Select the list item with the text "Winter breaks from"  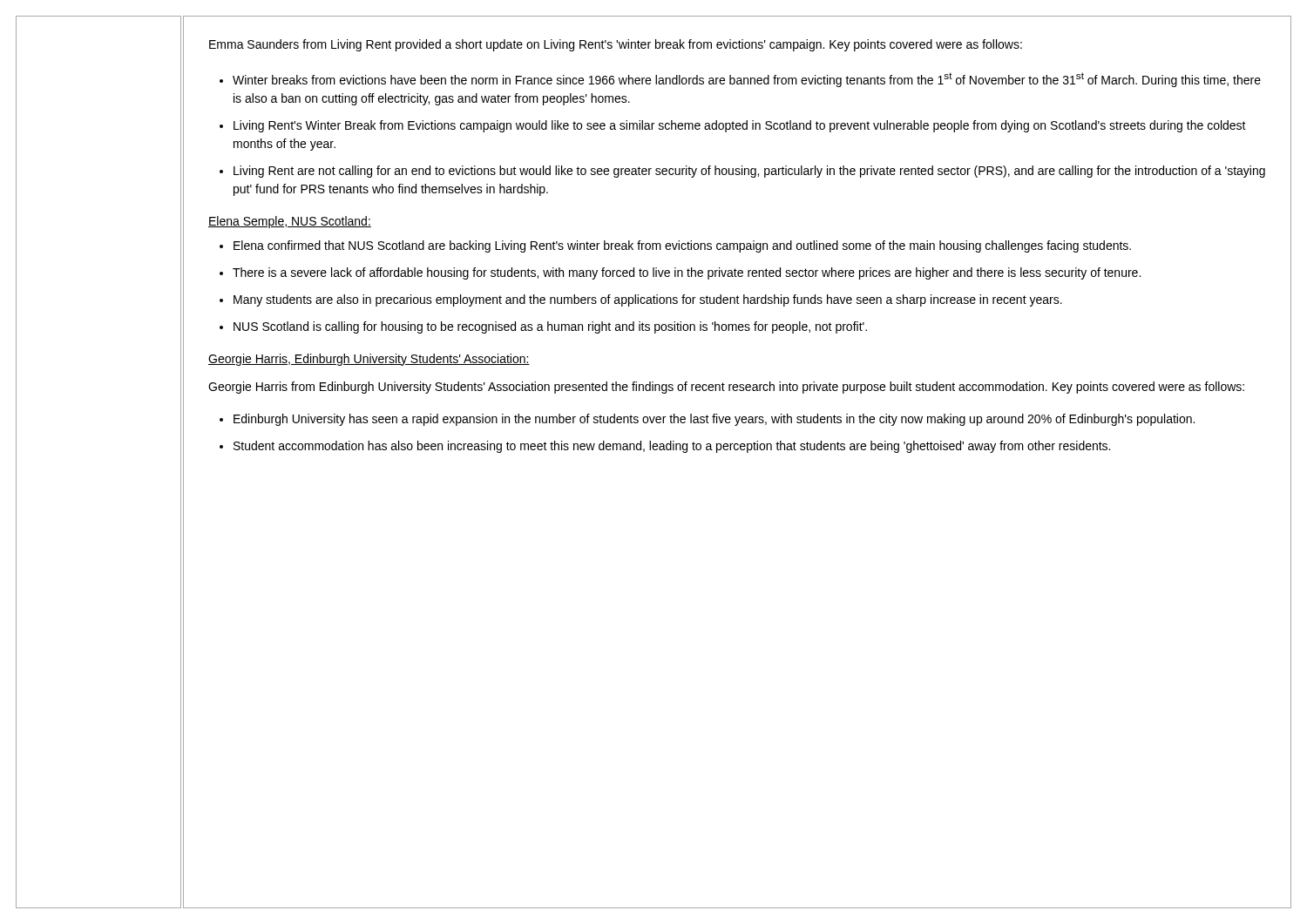747,87
